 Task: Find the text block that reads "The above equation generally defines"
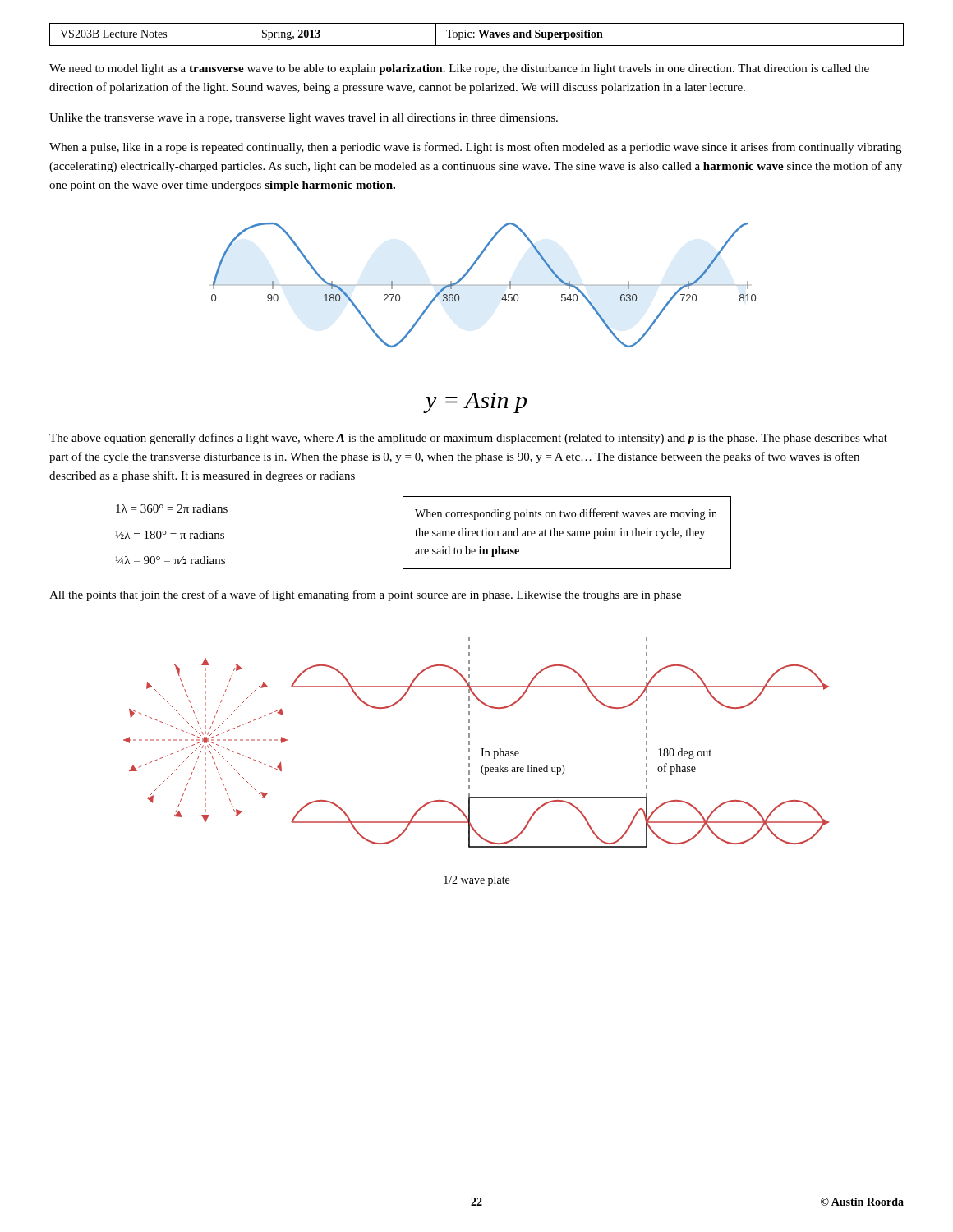468,456
